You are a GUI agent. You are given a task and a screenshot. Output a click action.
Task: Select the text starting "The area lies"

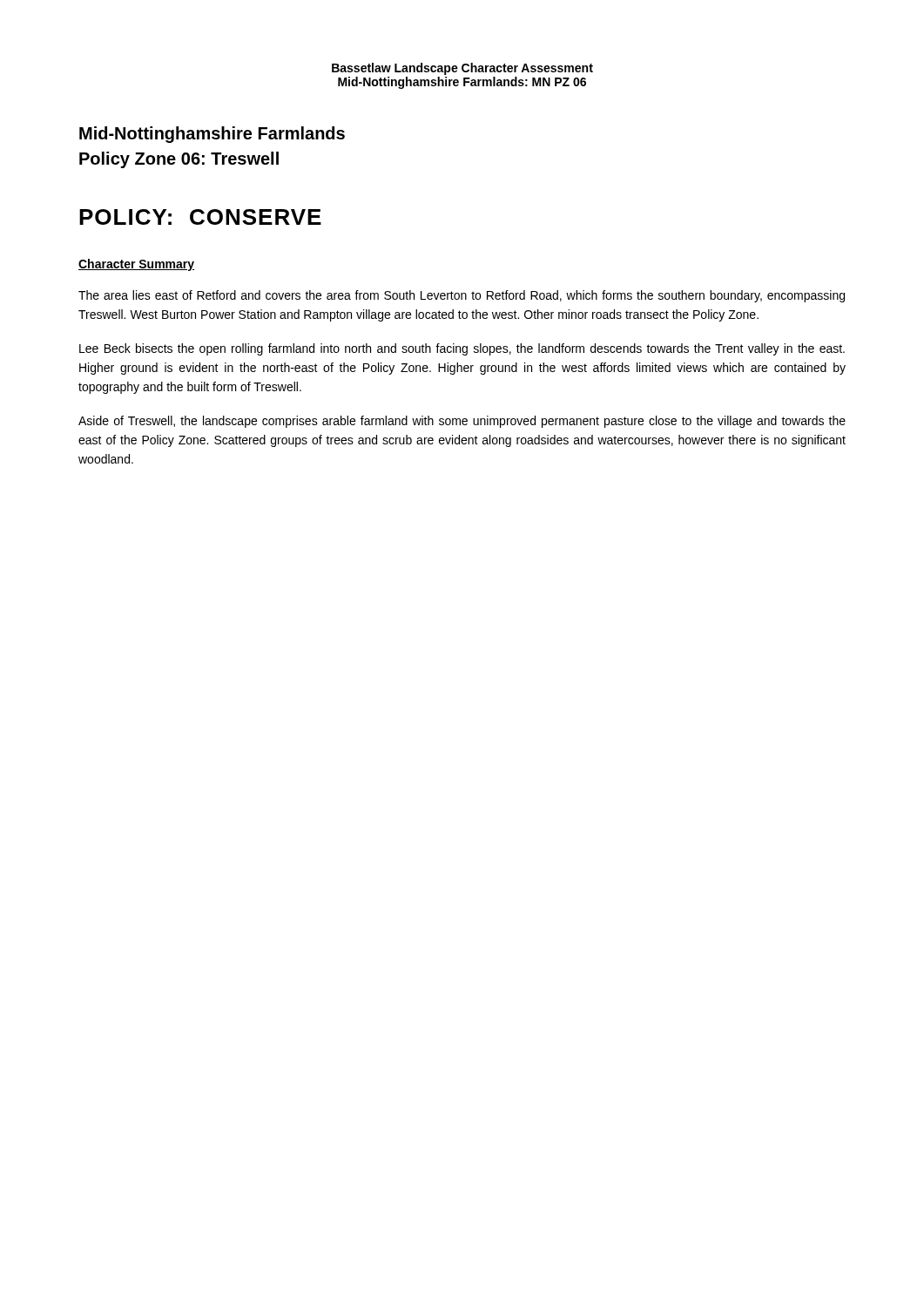tap(462, 305)
